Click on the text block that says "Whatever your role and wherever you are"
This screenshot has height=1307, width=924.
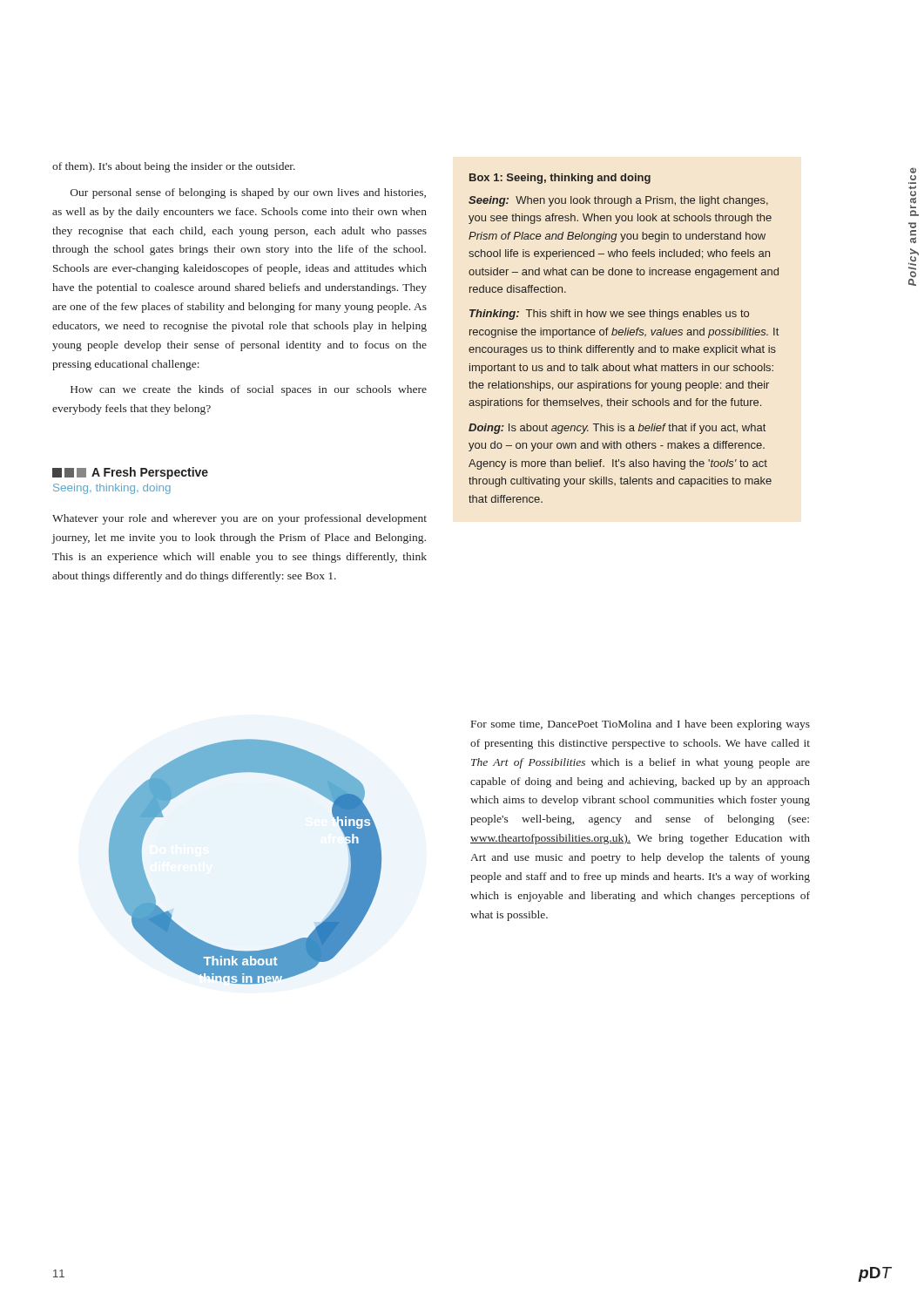pyautogui.click(x=240, y=547)
